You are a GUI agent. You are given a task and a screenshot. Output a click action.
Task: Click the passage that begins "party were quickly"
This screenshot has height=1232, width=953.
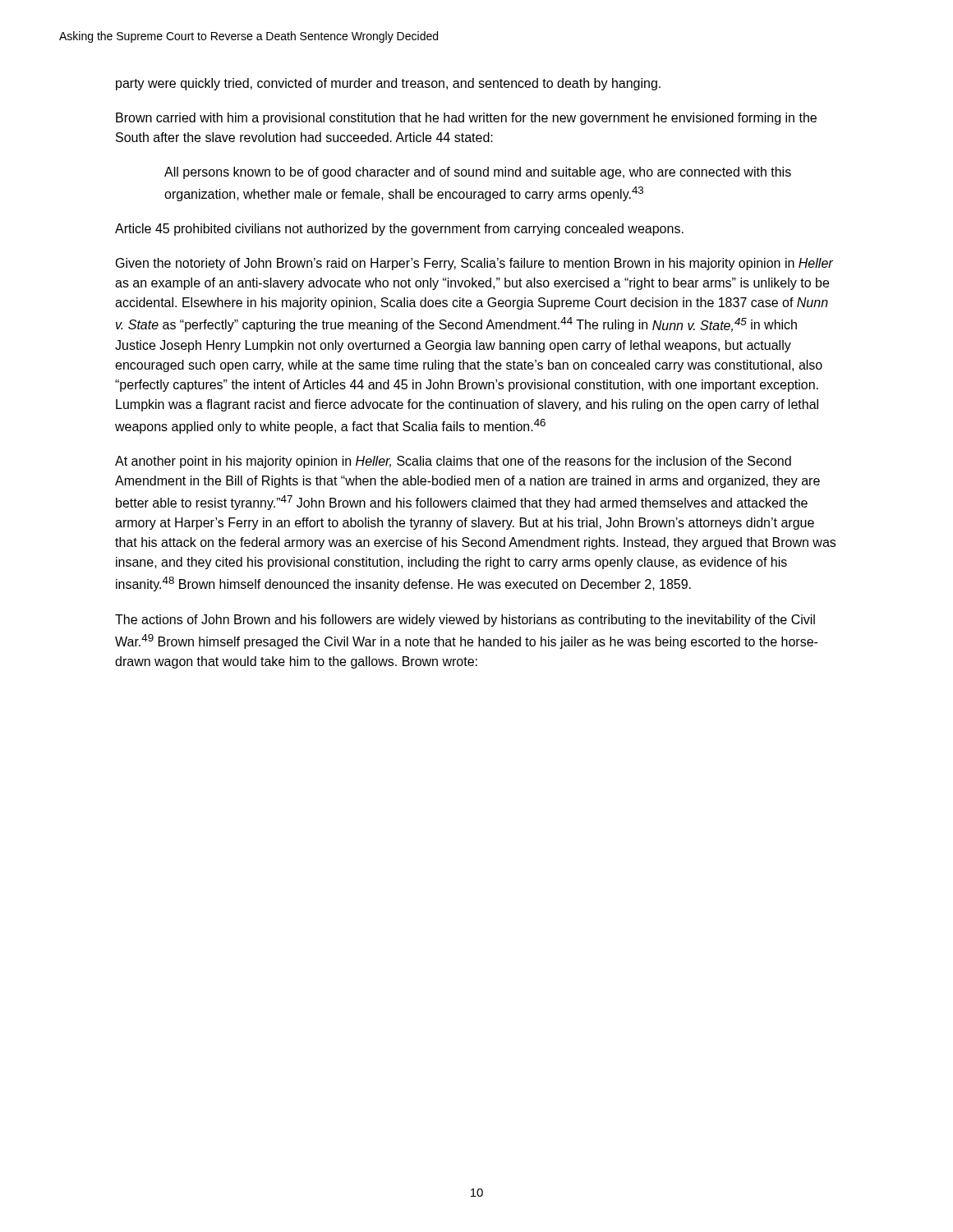click(x=476, y=84)
